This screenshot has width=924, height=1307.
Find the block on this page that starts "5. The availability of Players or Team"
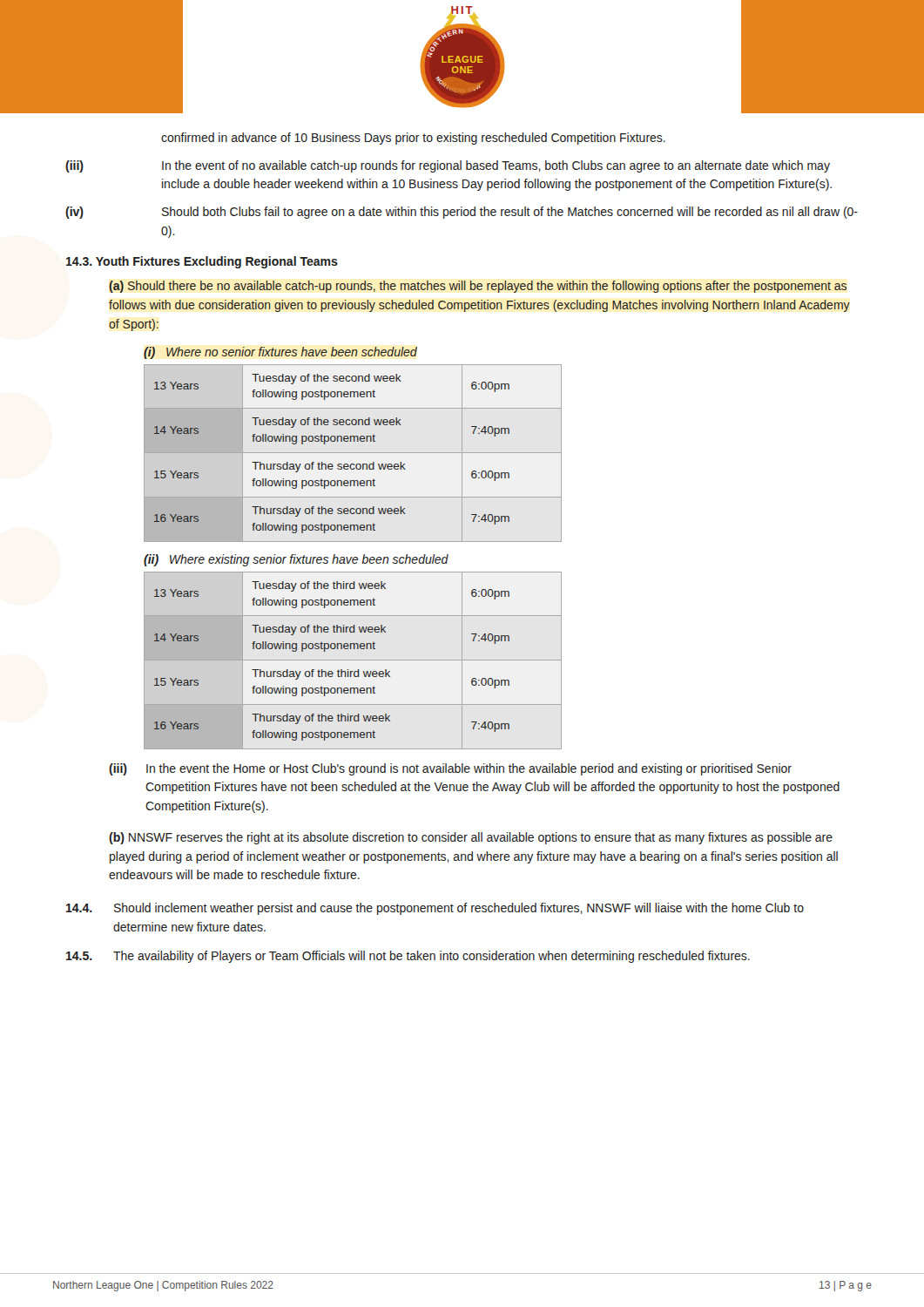click(x=408, y=957)
